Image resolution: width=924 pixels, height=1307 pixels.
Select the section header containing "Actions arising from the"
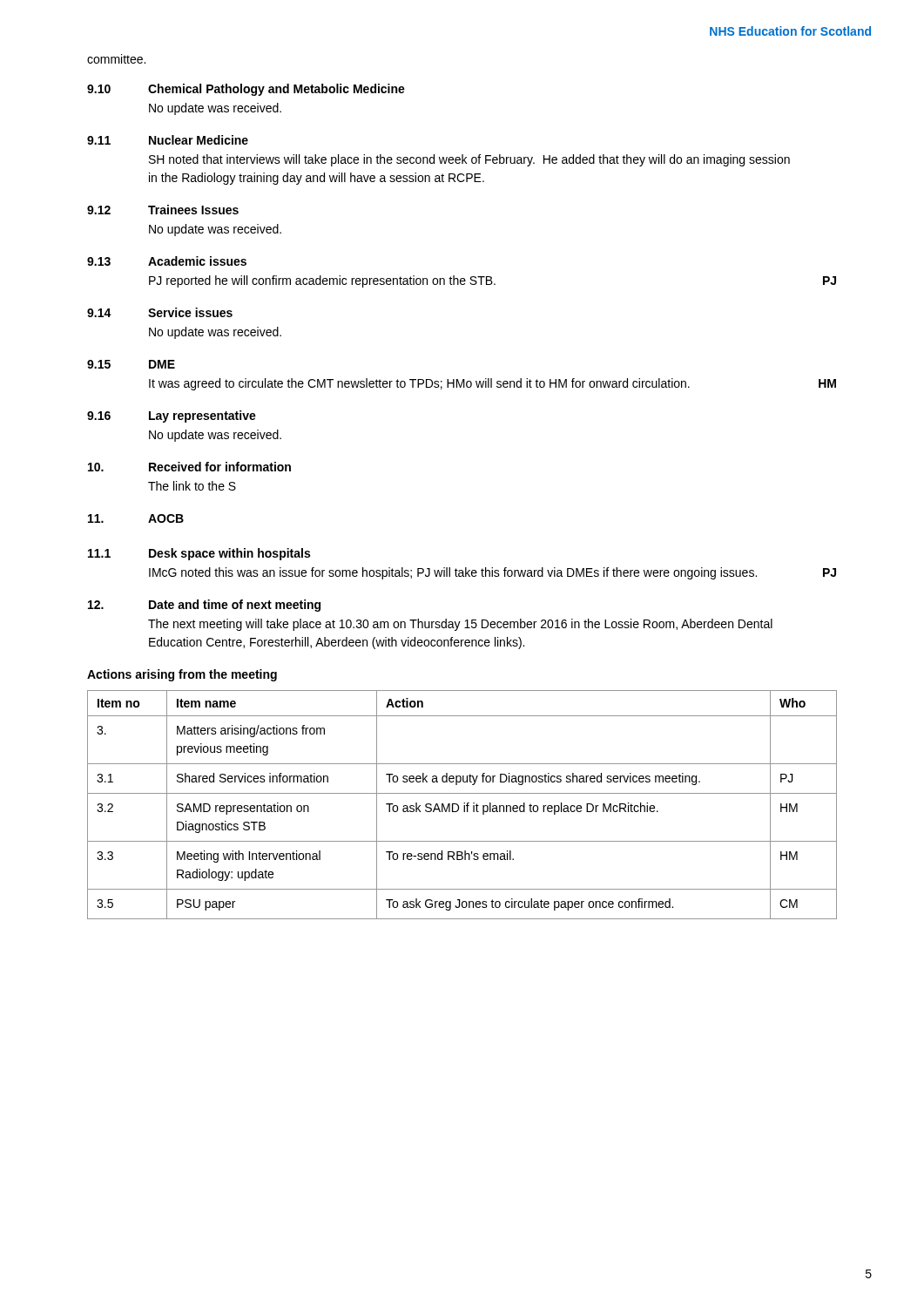click(182, 674)
